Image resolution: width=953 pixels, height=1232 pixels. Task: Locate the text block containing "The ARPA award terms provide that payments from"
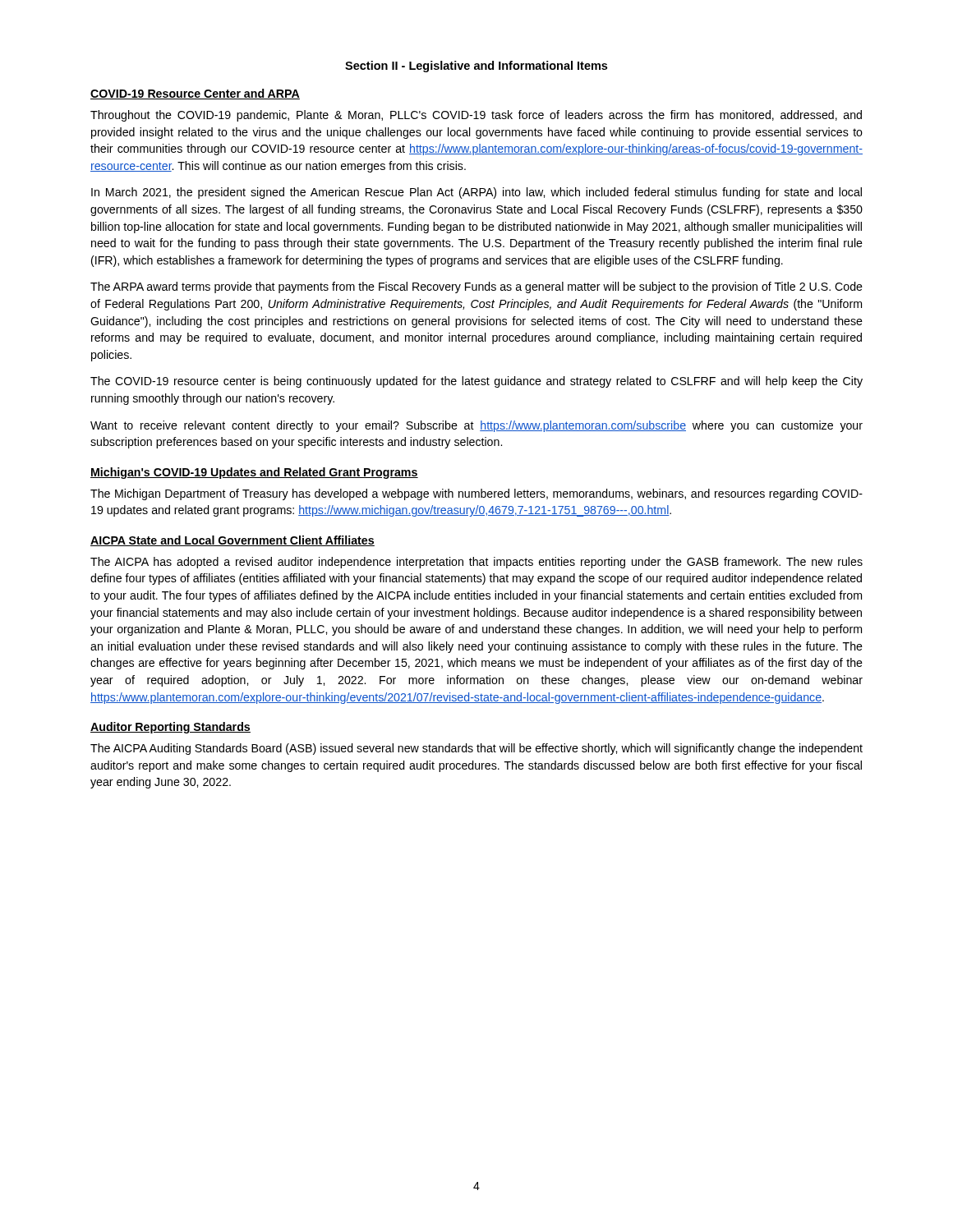click(476, 321)
